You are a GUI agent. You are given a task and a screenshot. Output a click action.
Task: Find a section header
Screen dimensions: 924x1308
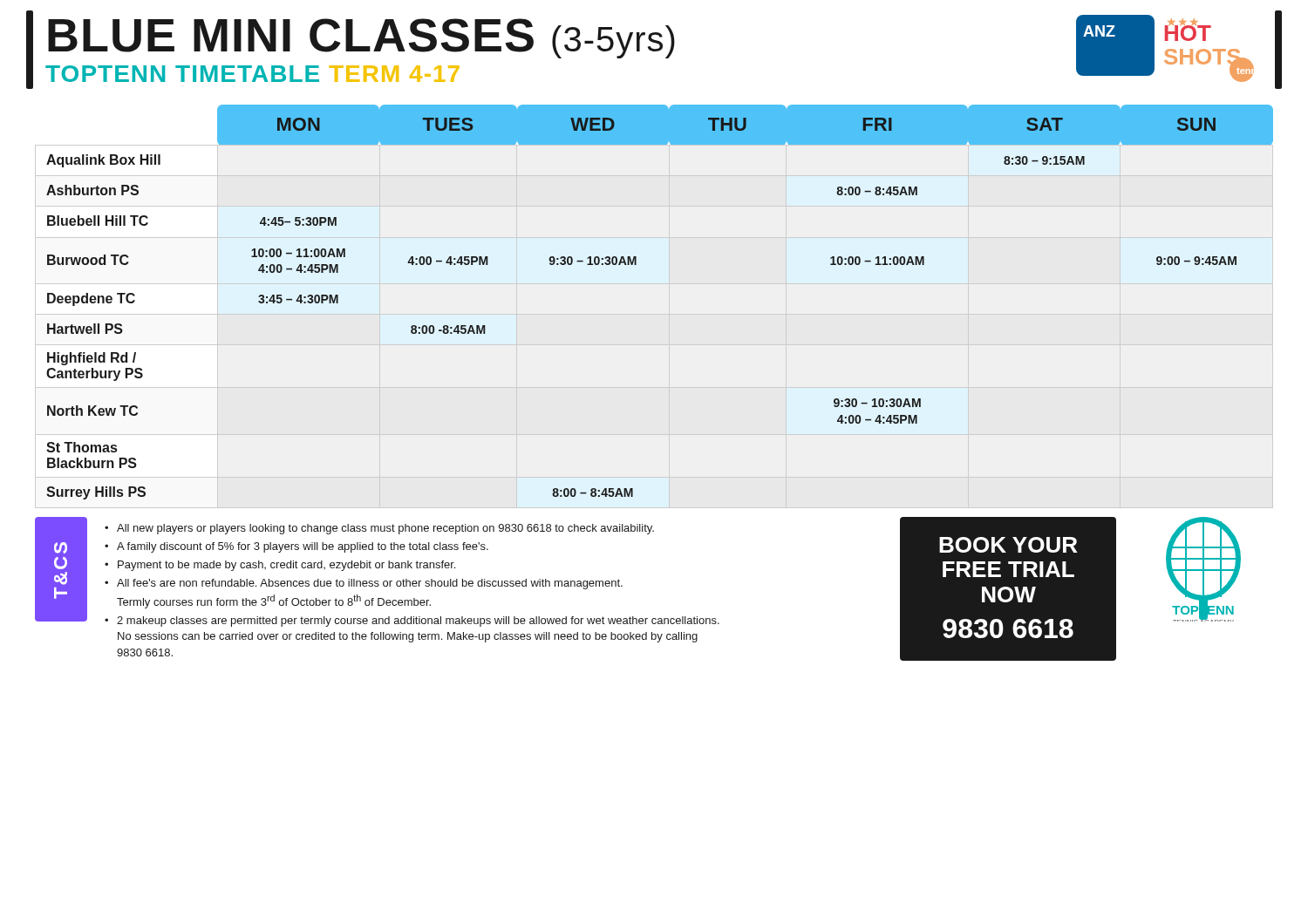pyautogui.click(x=61, y=569)
